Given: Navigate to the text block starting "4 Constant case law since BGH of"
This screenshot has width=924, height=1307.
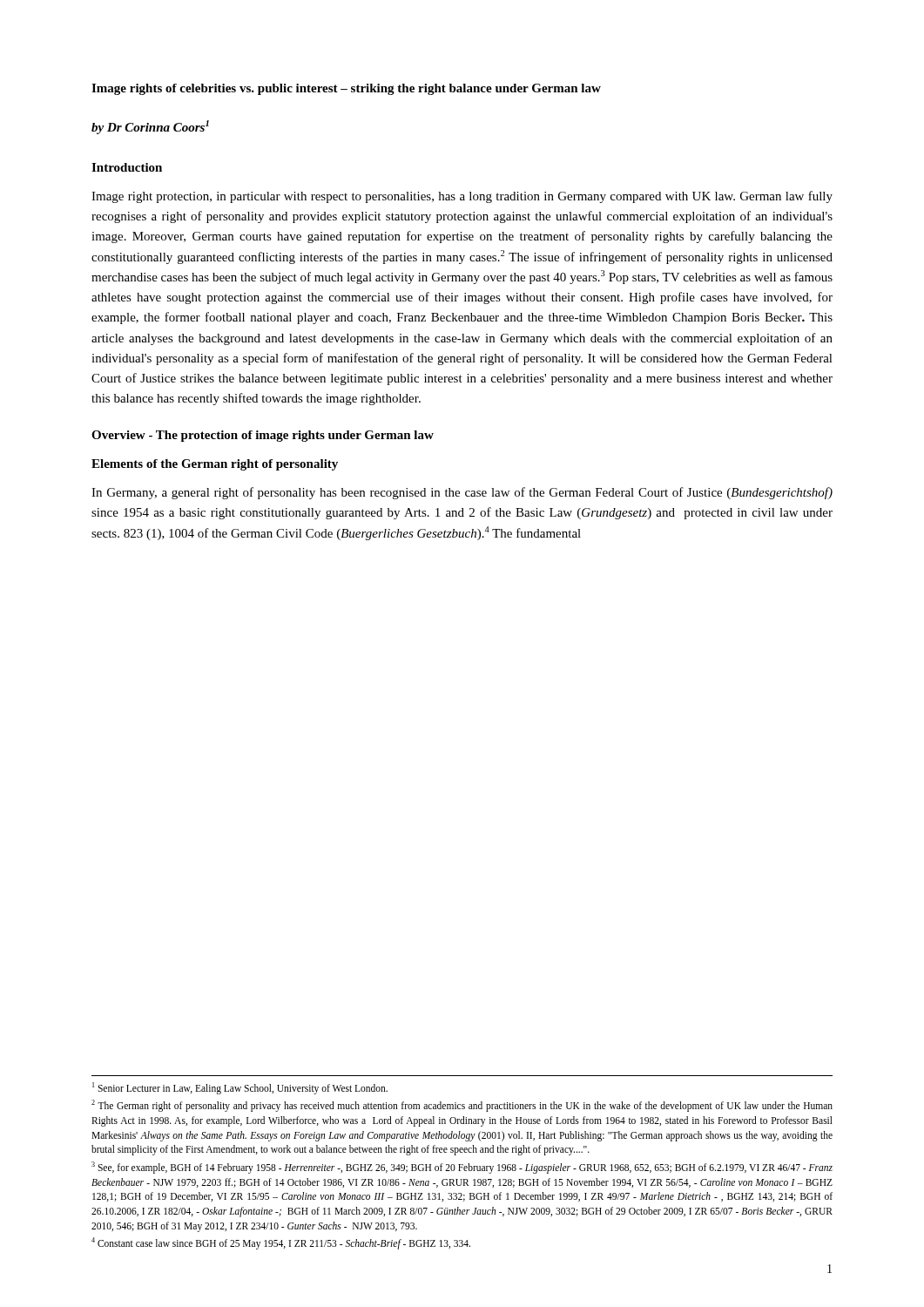Looking at the screenshot, I should coord(281,1243).
